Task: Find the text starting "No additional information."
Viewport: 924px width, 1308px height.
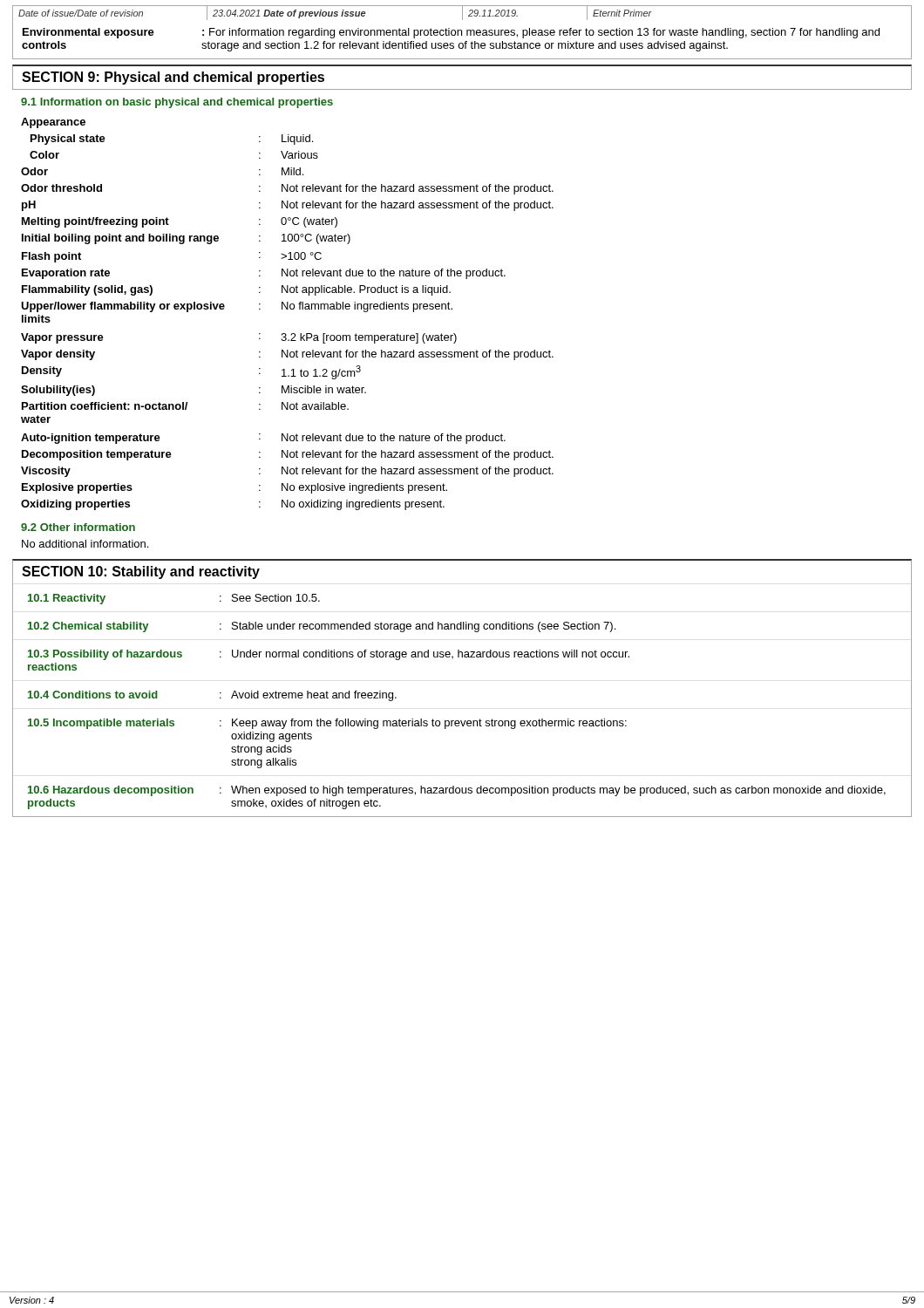Action: click(x=85, y=544)
